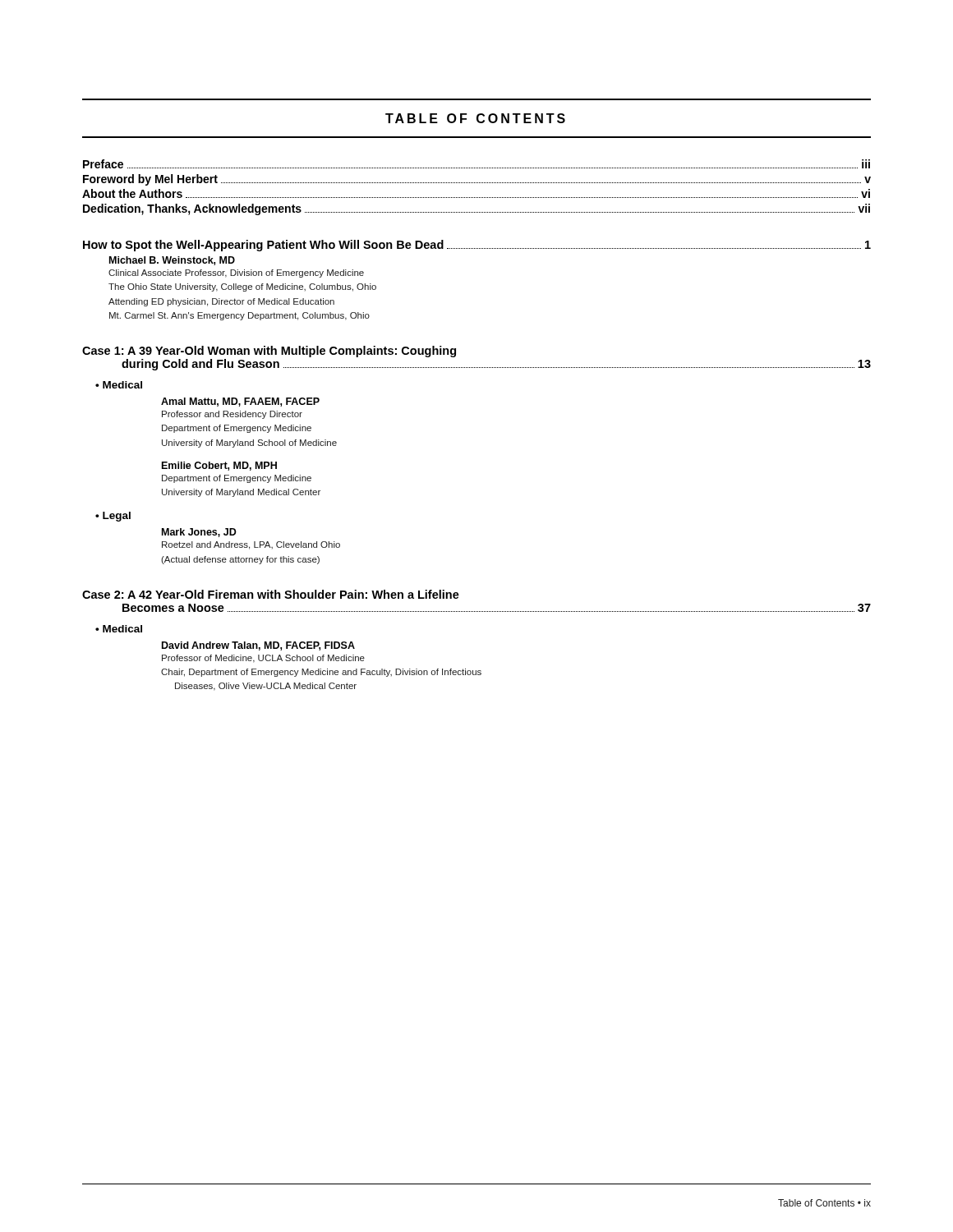Select the list item containing "• Legal"

[113, 516]
